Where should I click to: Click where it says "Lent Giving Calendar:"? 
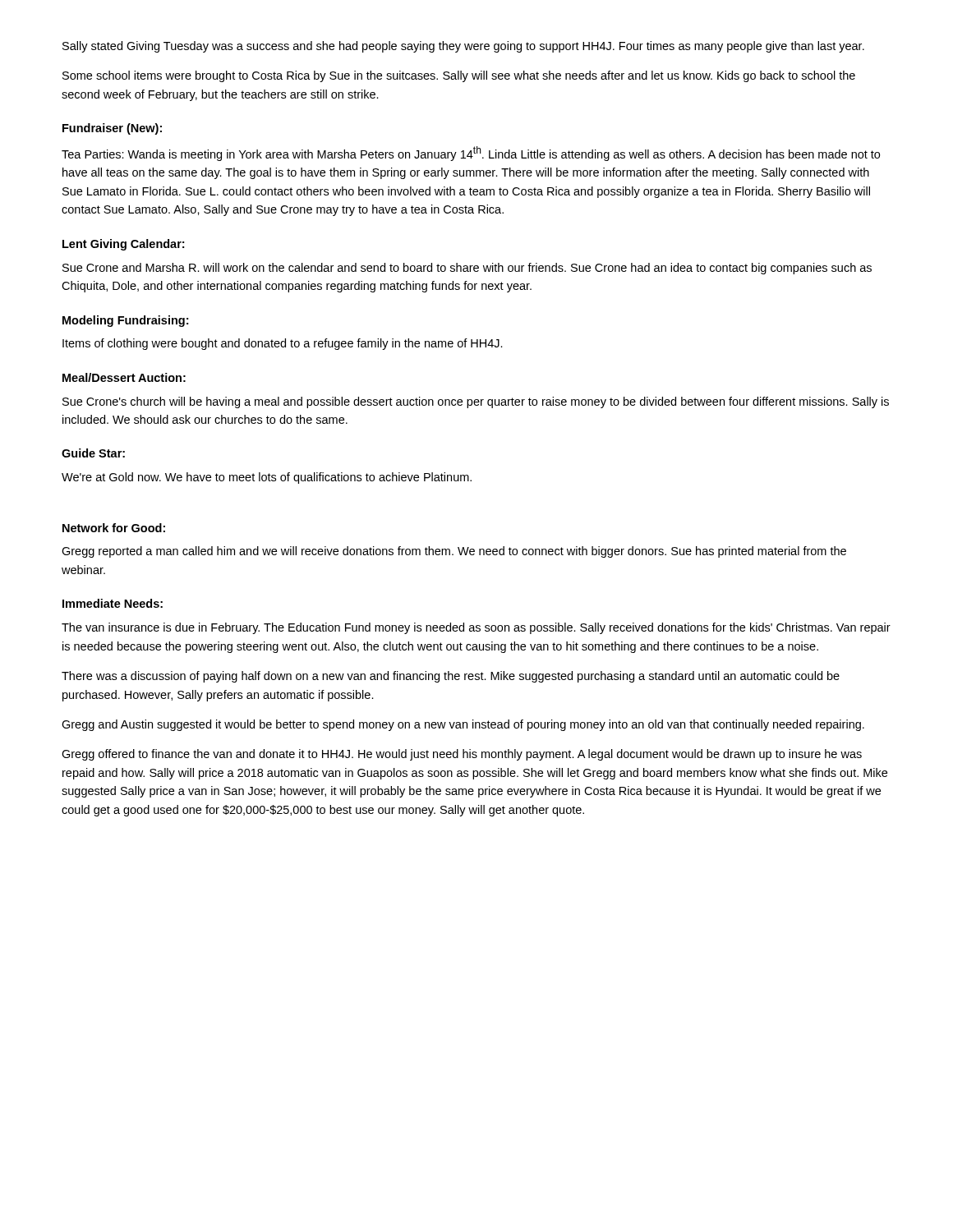click(x=124, y=244)
